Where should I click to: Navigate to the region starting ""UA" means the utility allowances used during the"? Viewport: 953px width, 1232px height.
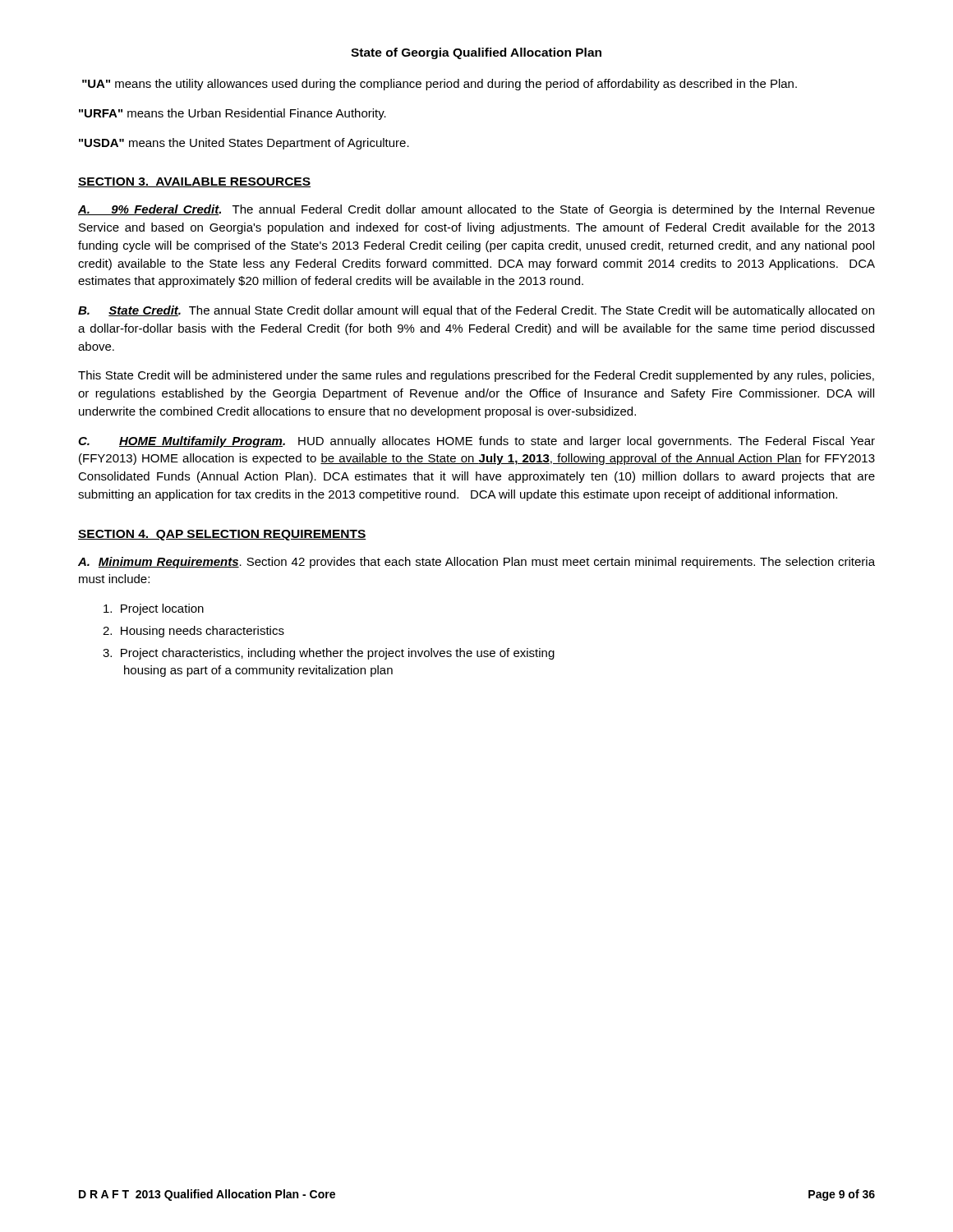coord(438,83)
